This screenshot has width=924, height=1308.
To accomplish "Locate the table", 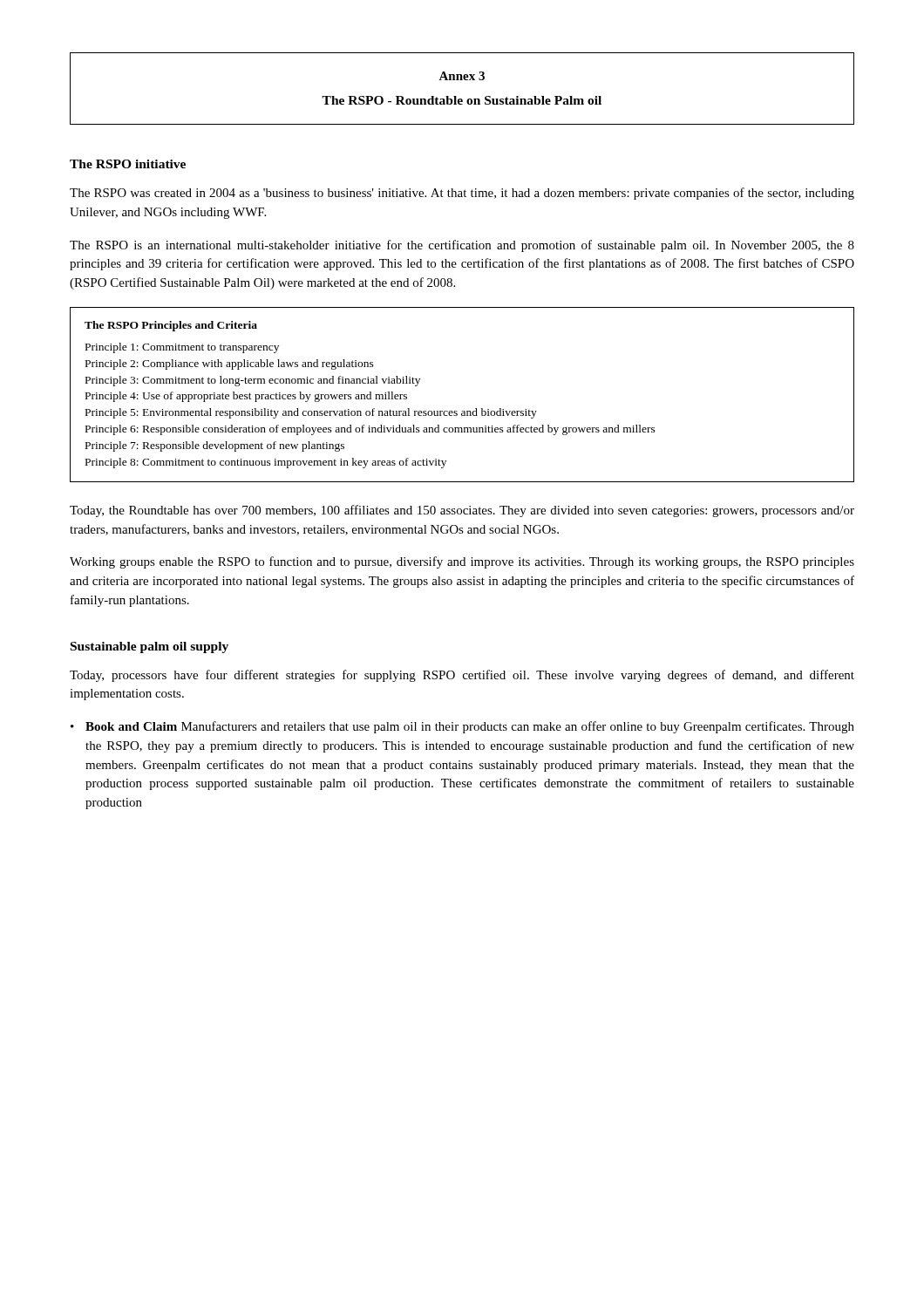I will coord(462,394).
